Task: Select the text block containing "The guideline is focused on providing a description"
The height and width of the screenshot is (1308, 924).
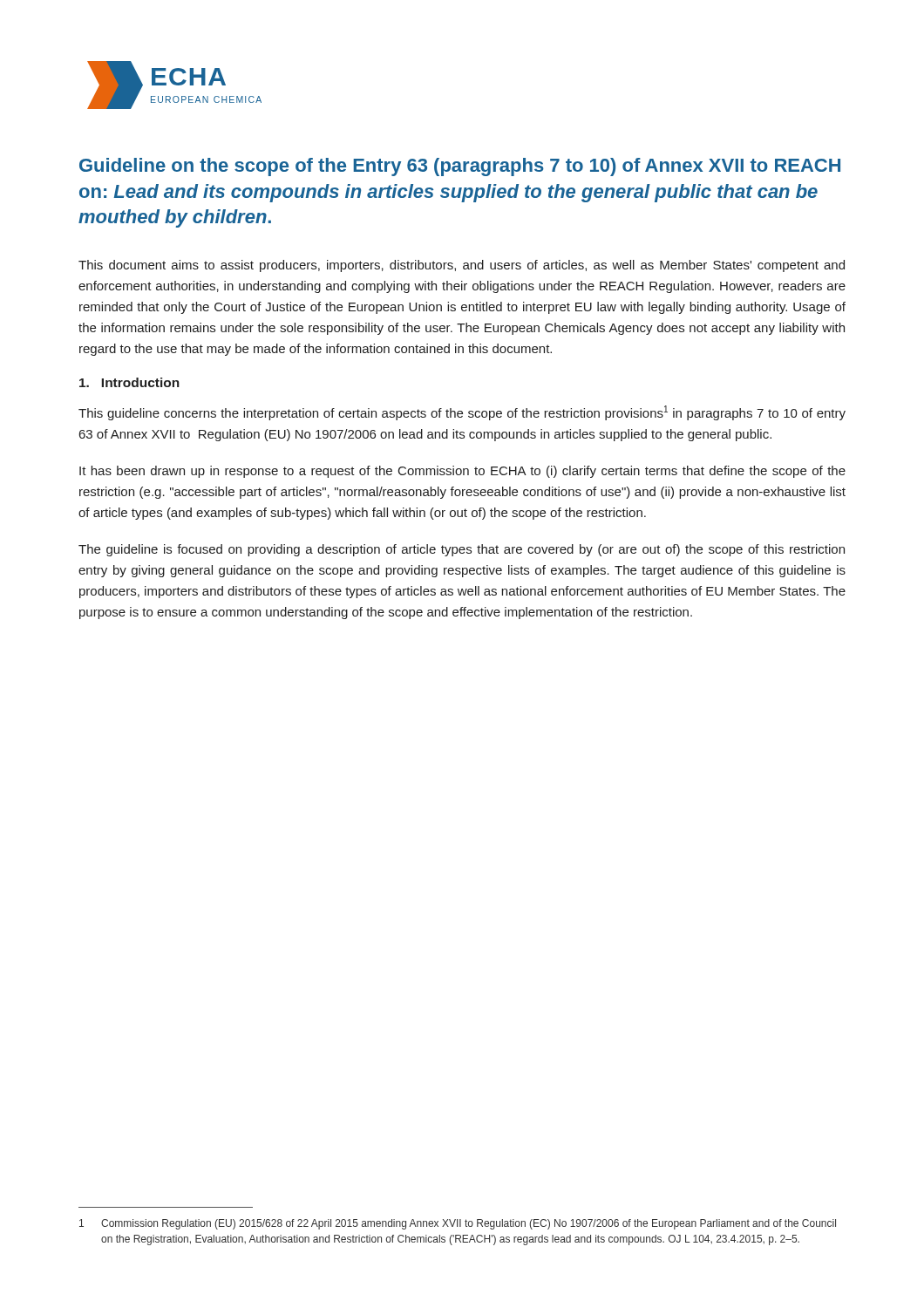Action: [x=462, y=580]
